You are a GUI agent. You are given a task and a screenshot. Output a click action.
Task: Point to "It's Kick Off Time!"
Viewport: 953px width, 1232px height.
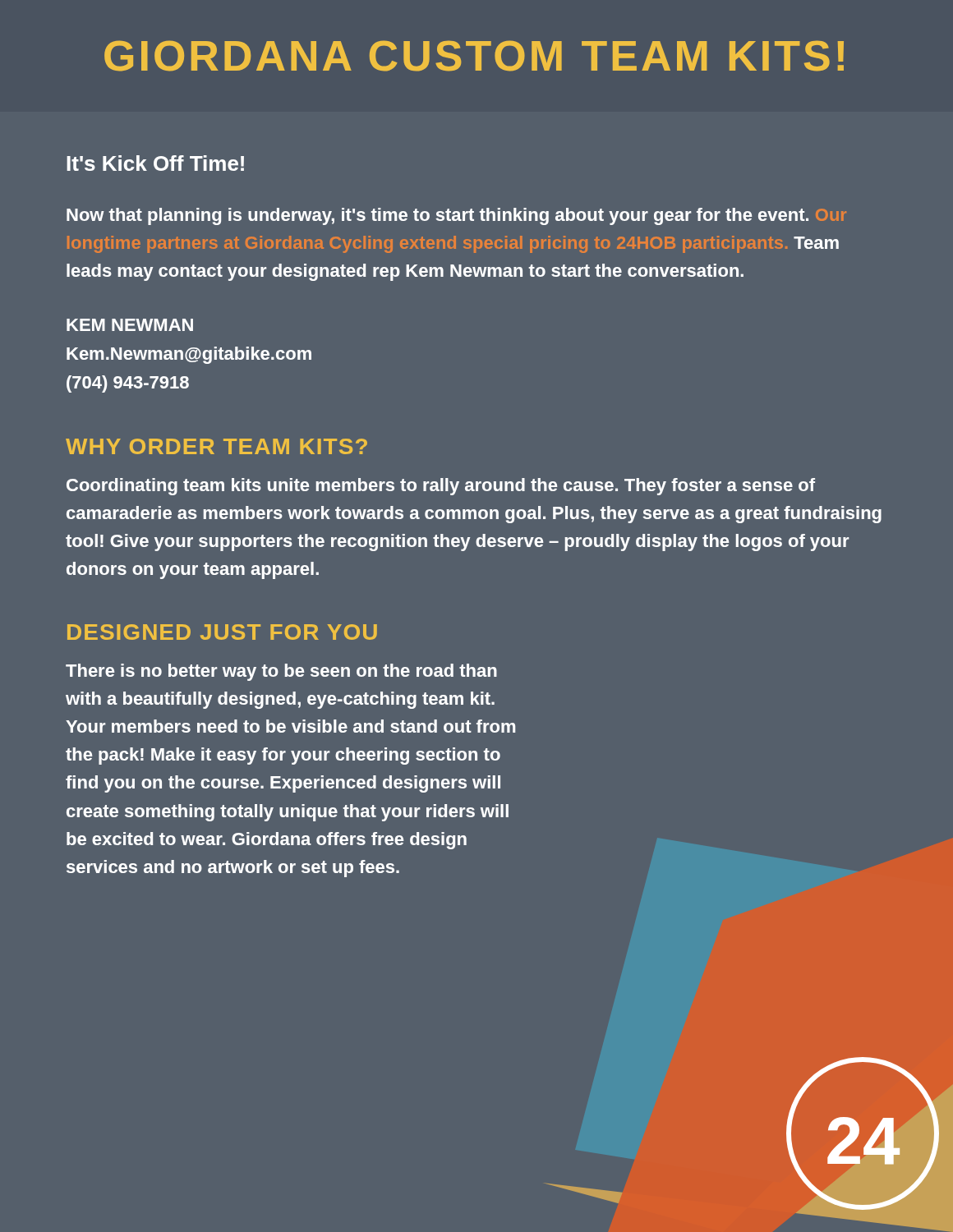(155, 163)
